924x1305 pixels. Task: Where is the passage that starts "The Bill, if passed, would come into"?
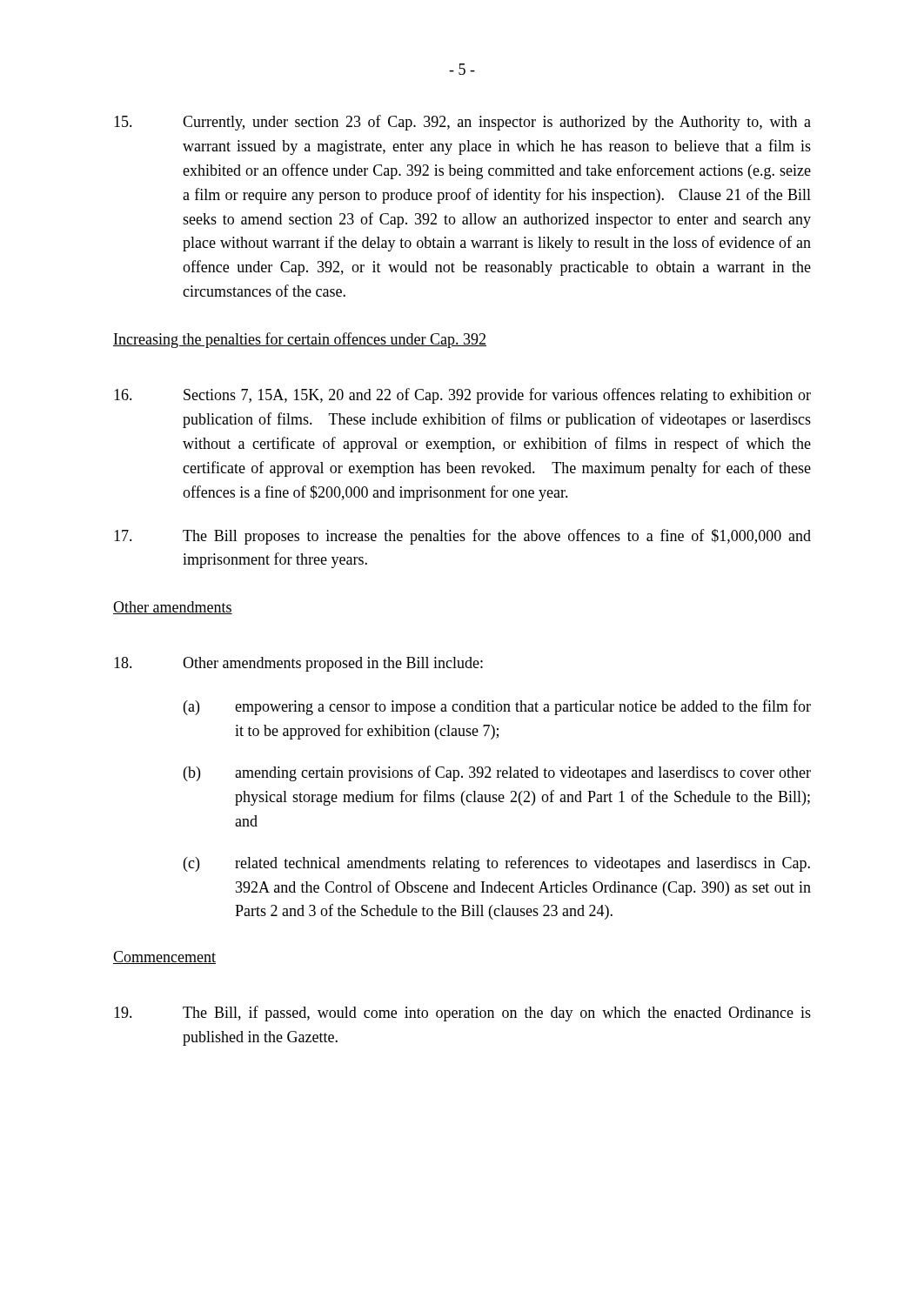coord(462,1026)
